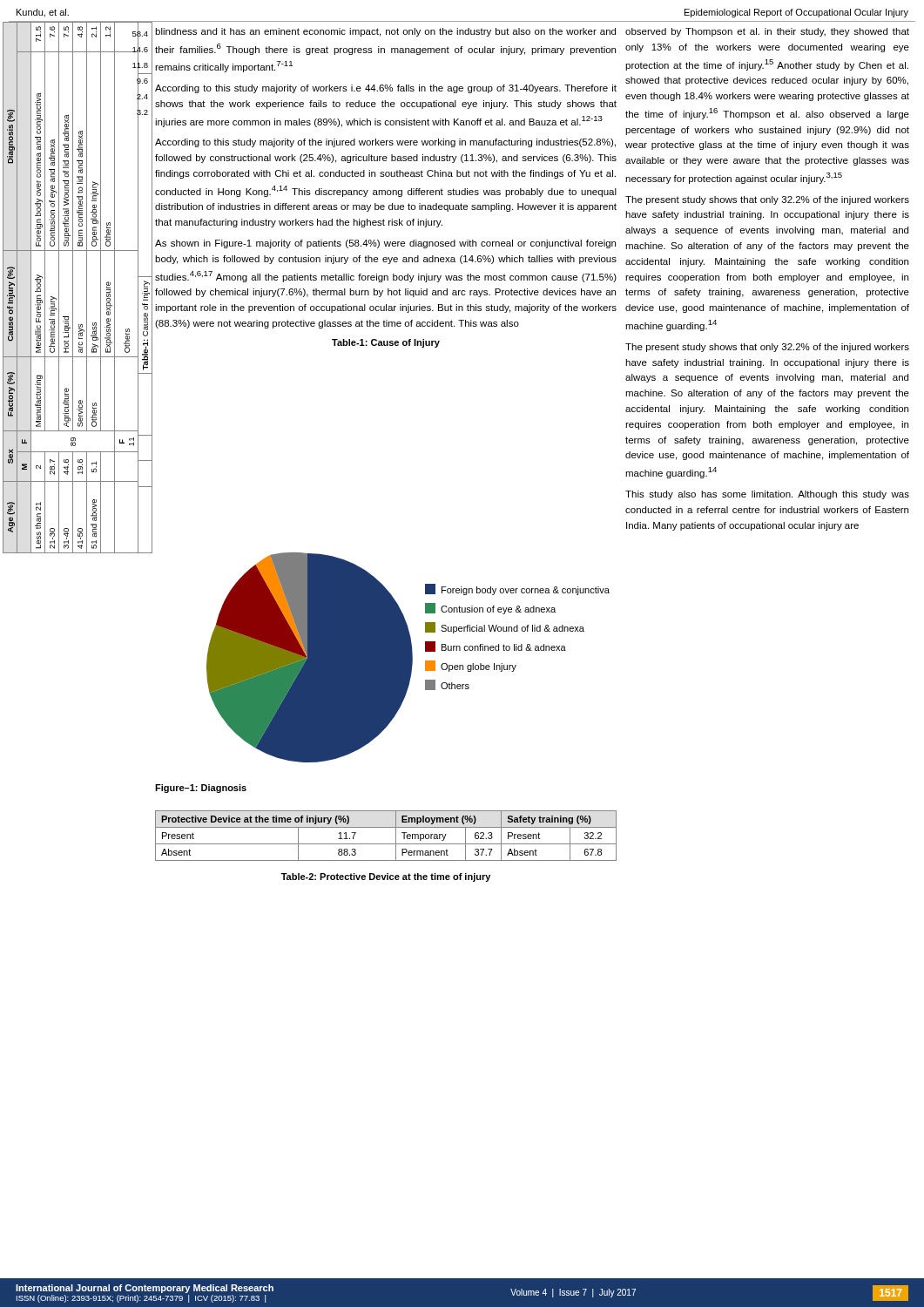
Task: Locate the block of text that opens with "This study also has some limitation. Although this"
Action: (767, 509)
